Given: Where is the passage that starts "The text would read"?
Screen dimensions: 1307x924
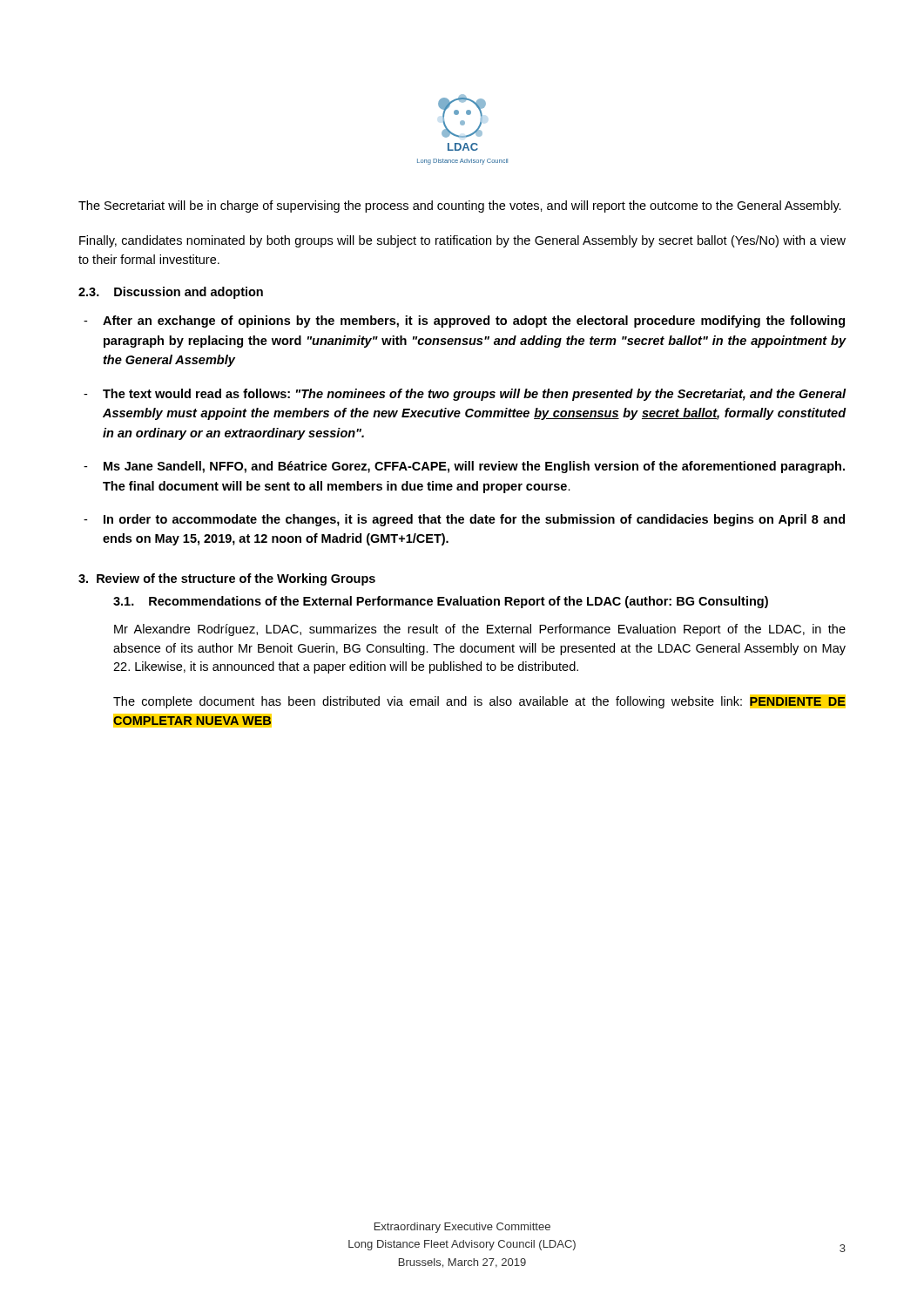Looking at the screenshot, I should [474, 413].
